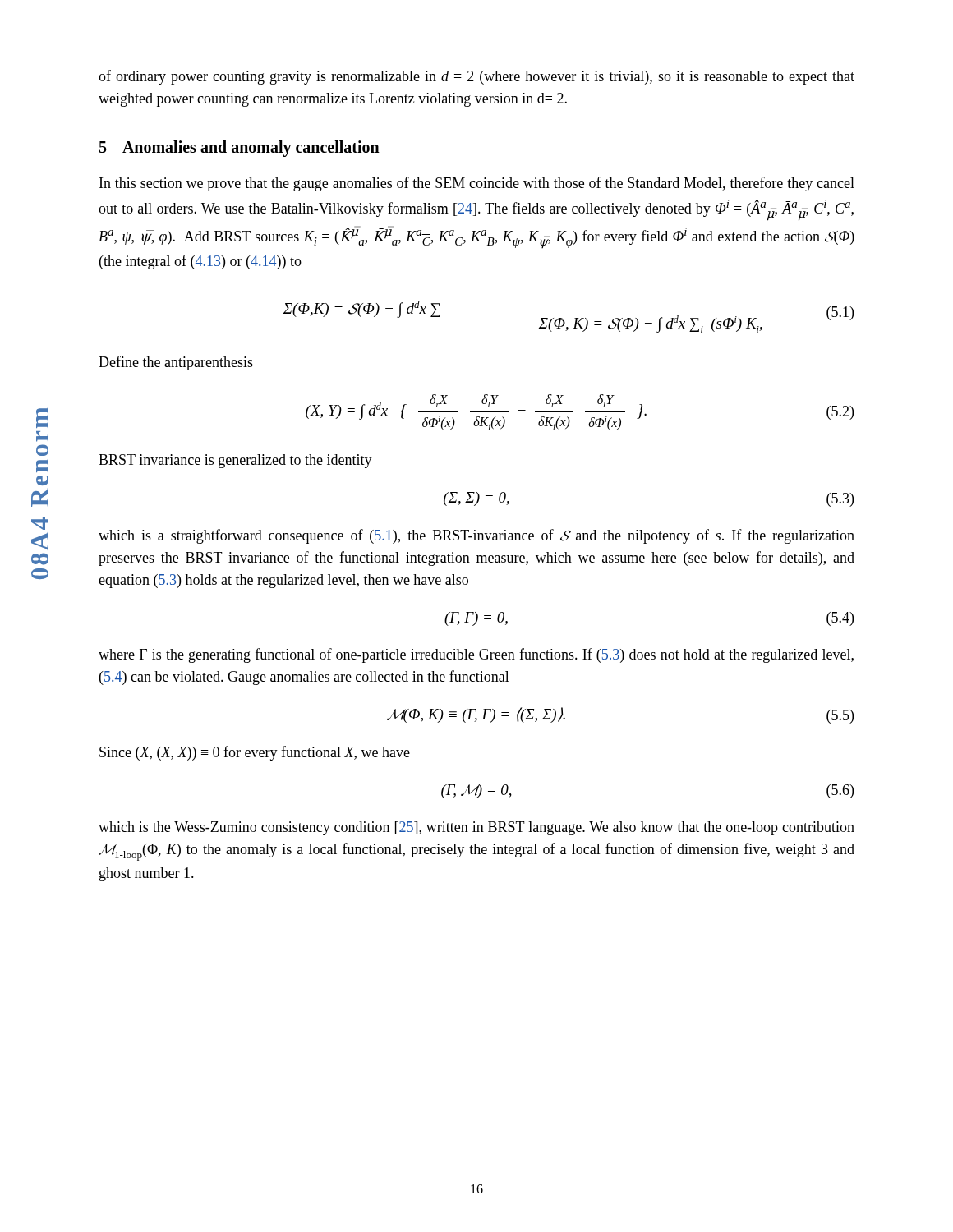The height and width of the screenshot is (1232, 953).
Task: Select the text with the text "Define the antiparenthesis"
Action: pos(176,362)
